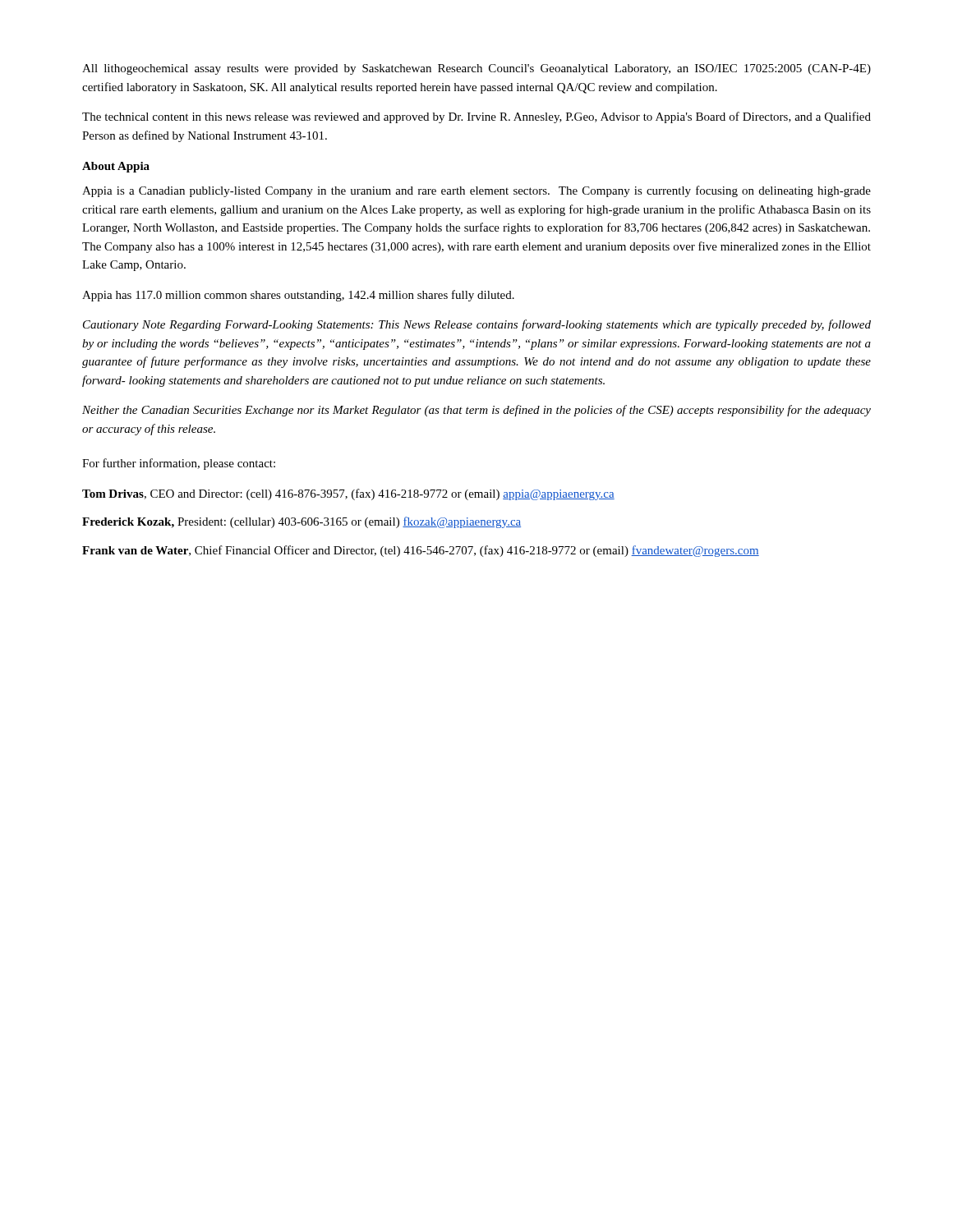Point to the block beginning "Cautionary Note Regarding Forward-Looking Statements:"
Image resolution: width=953 pixels, height=1232 pixels.
point(476,352)
